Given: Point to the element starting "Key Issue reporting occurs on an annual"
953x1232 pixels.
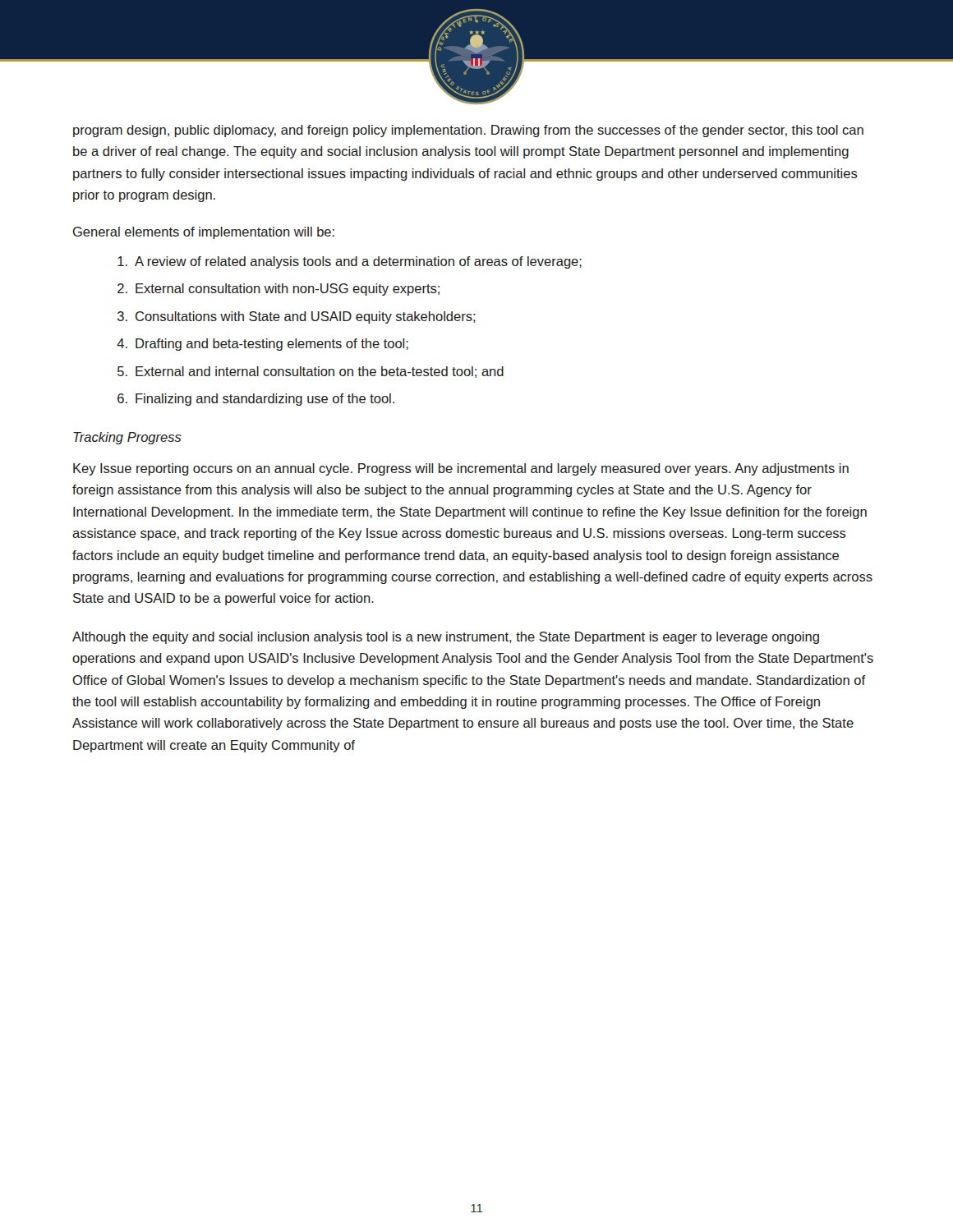Looking at the screenshot, I should coord(472,533).
